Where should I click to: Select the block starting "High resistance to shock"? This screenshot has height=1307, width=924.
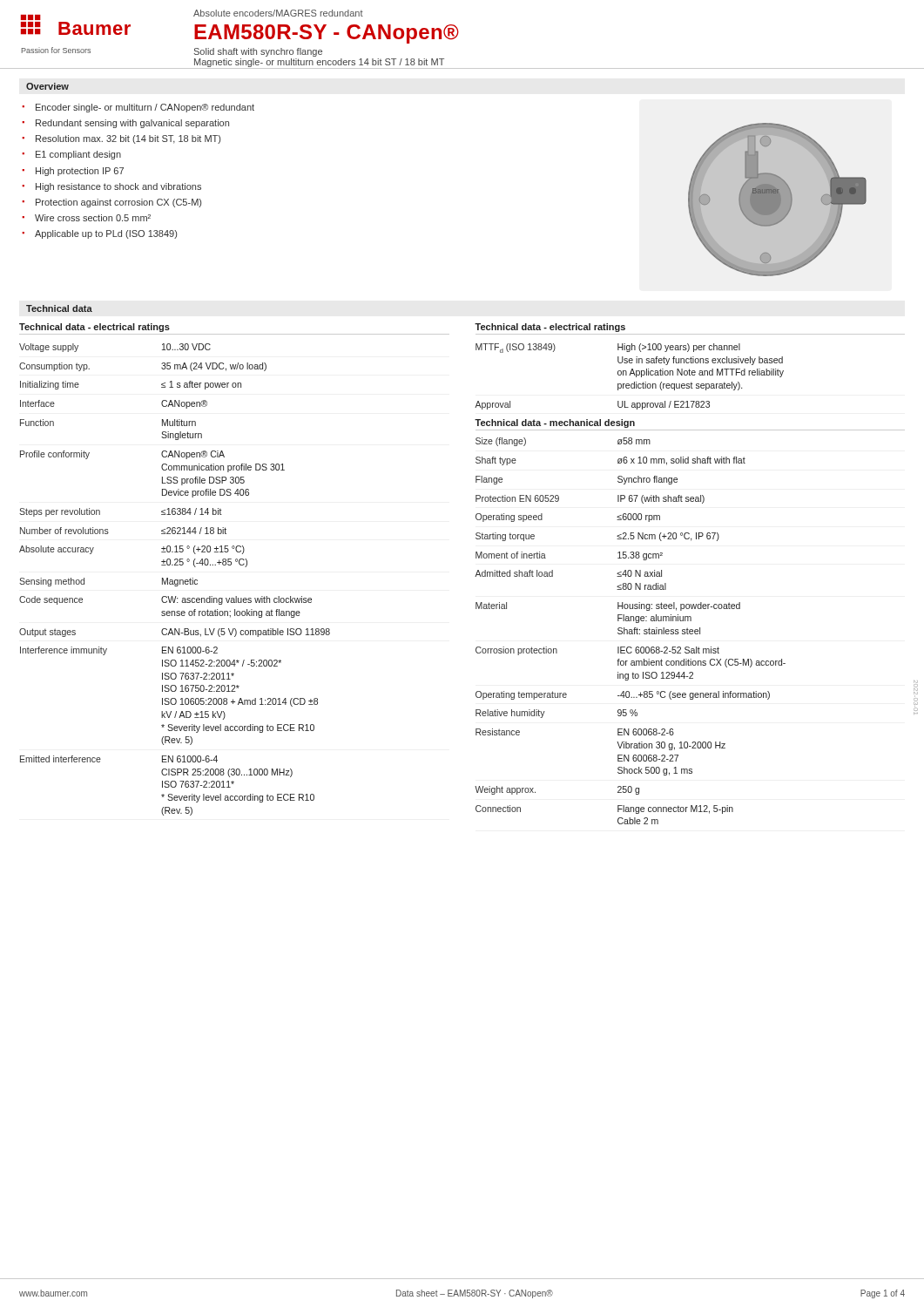point(118,186)
